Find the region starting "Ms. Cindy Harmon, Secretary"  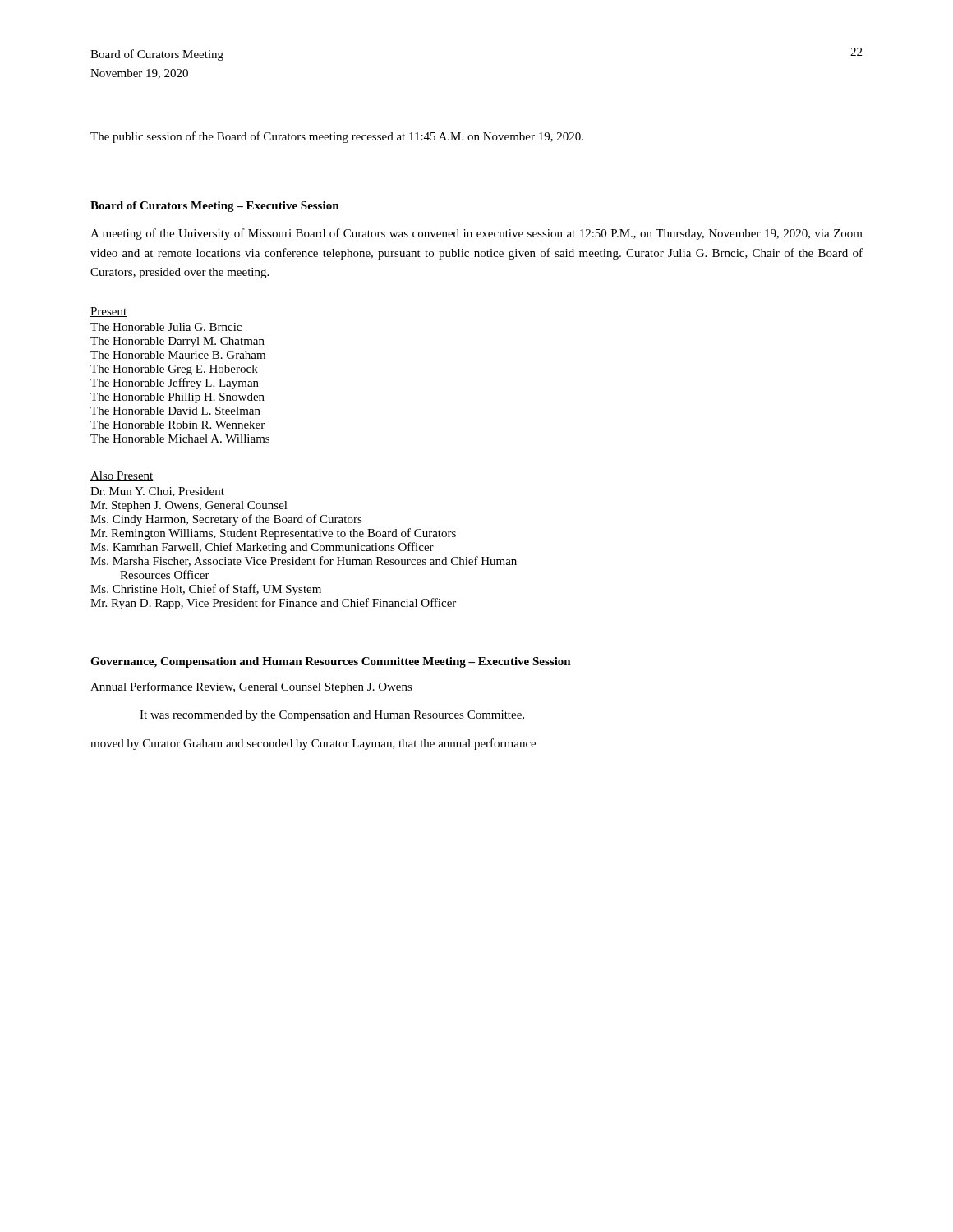226,519
